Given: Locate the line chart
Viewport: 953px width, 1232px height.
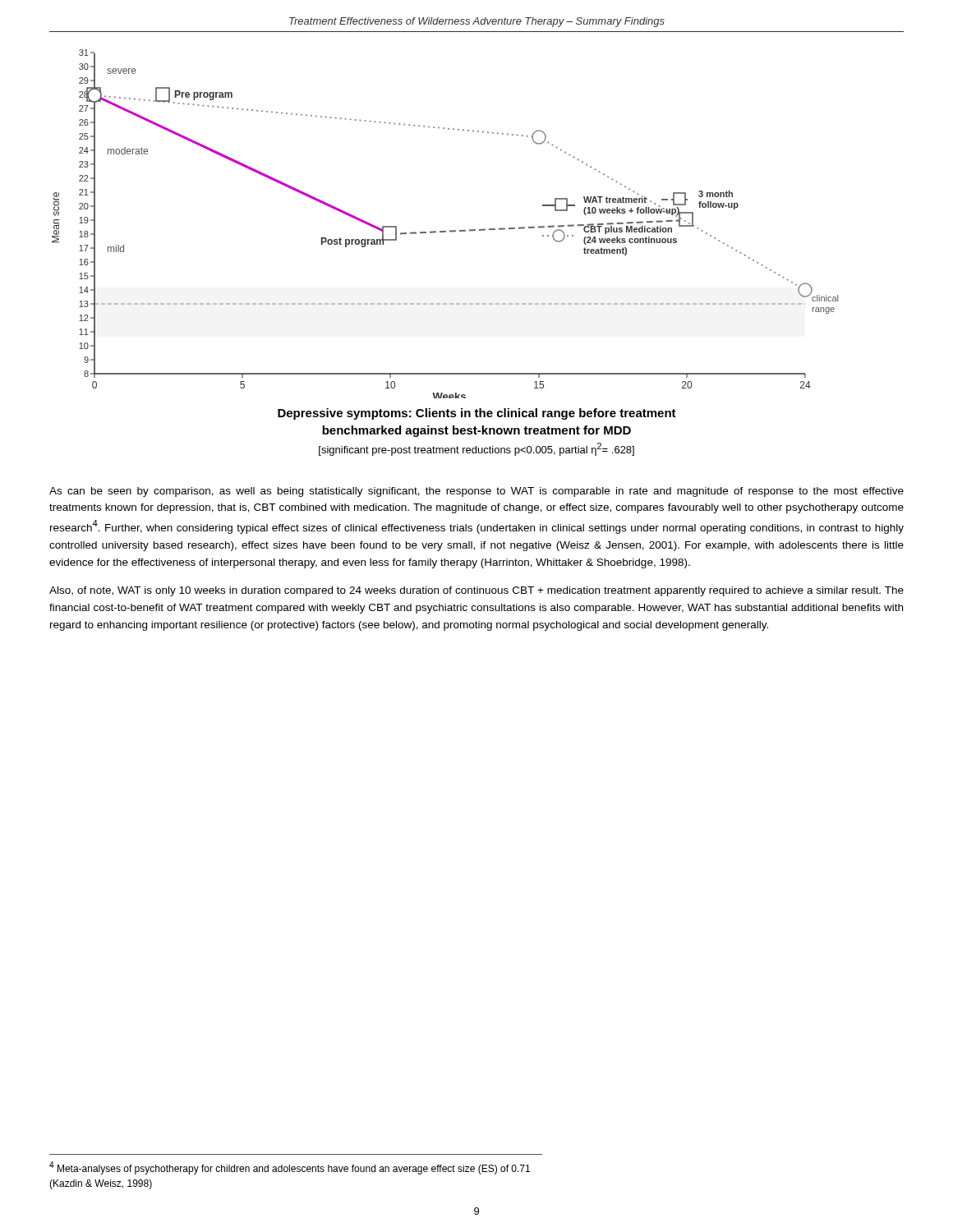Looking at the screenshot, I should (x=476, y=222).
